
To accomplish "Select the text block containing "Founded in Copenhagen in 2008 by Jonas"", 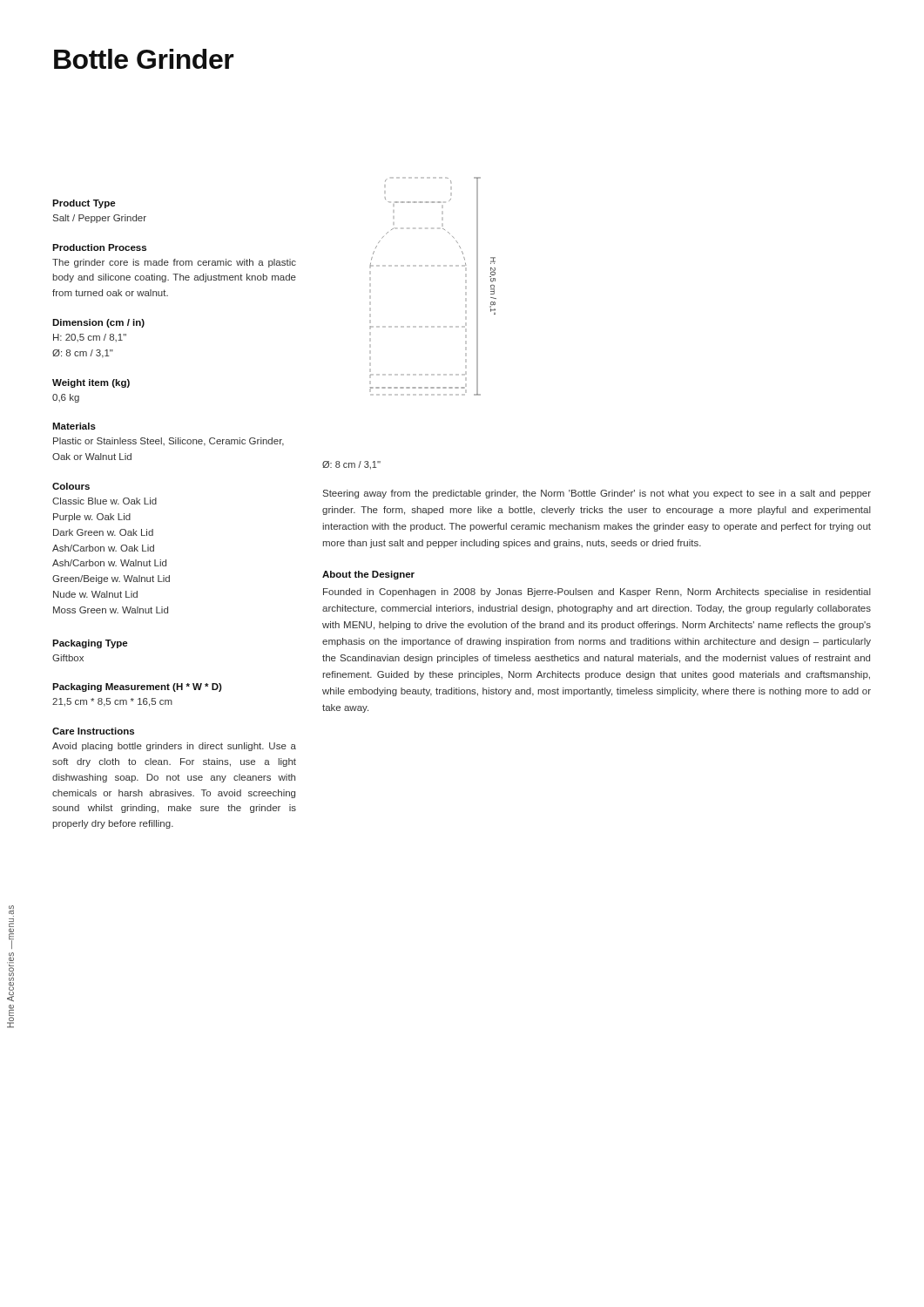I will (597, 649).
